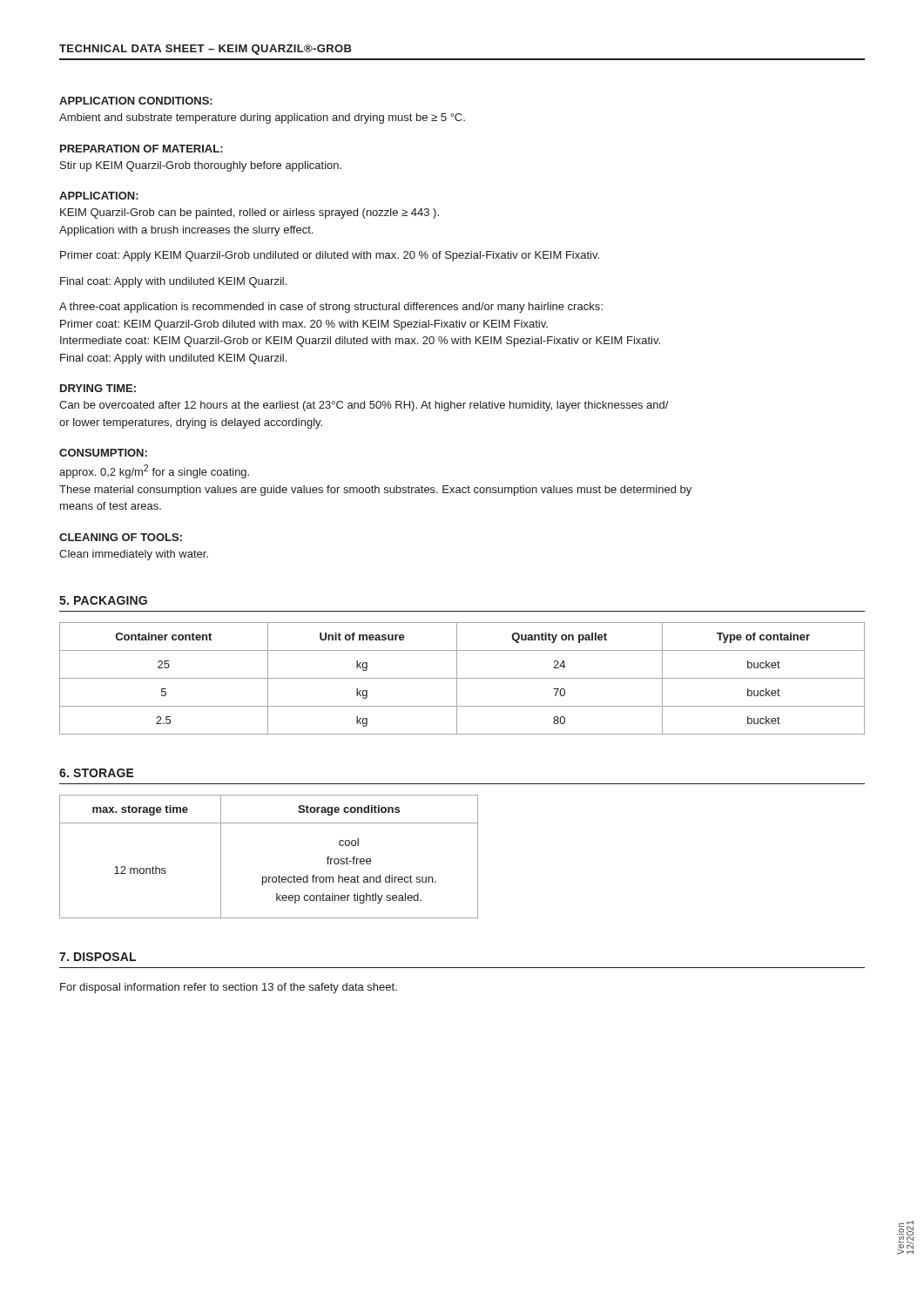
Task: Select the section header that reads "5. PACKAGING"
Action: tap(462, 603)
